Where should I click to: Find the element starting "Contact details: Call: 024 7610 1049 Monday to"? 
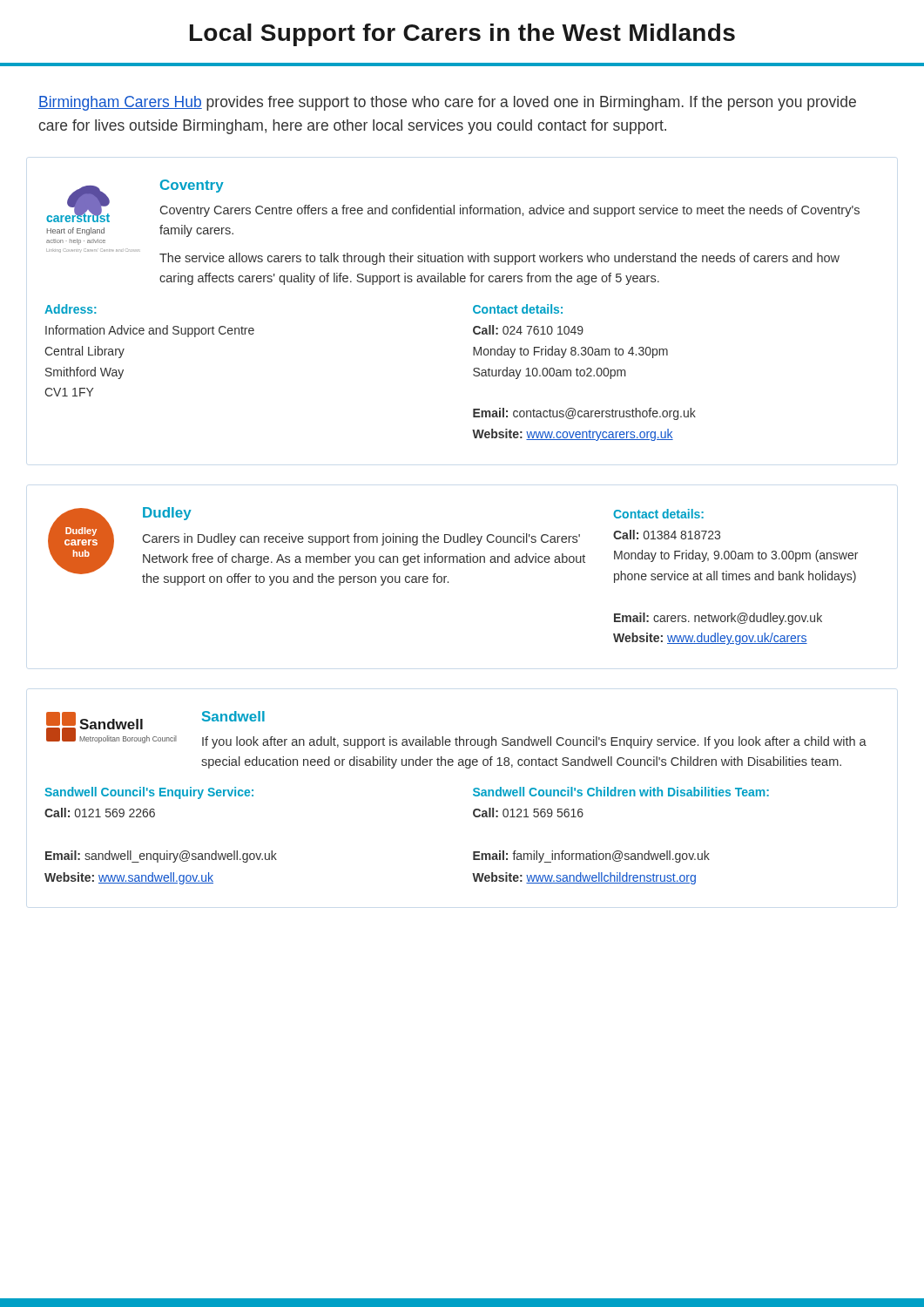click(x=584, y=372)
